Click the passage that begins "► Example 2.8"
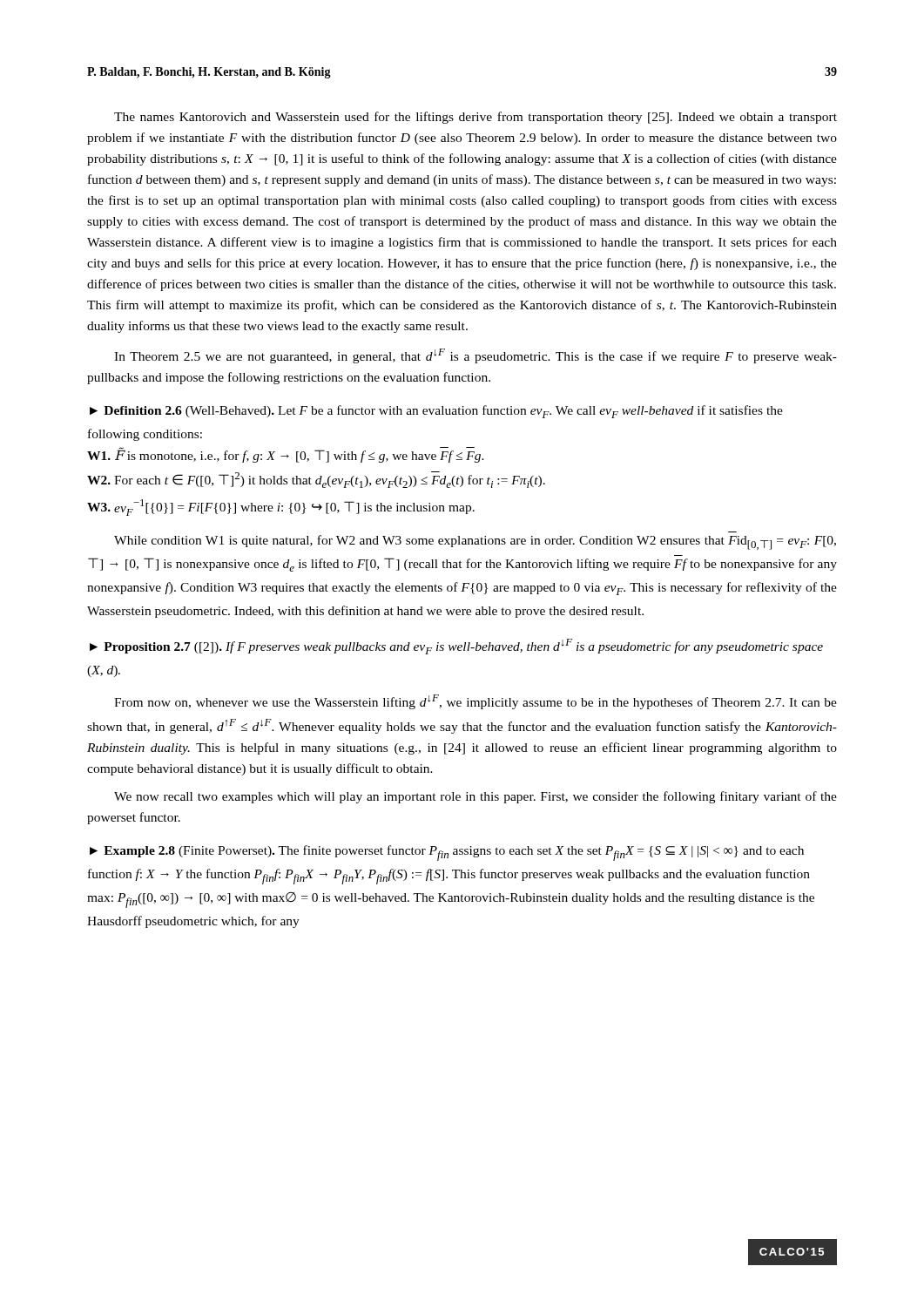Screen dimensions: 1307x924 [x=462, y=886]
